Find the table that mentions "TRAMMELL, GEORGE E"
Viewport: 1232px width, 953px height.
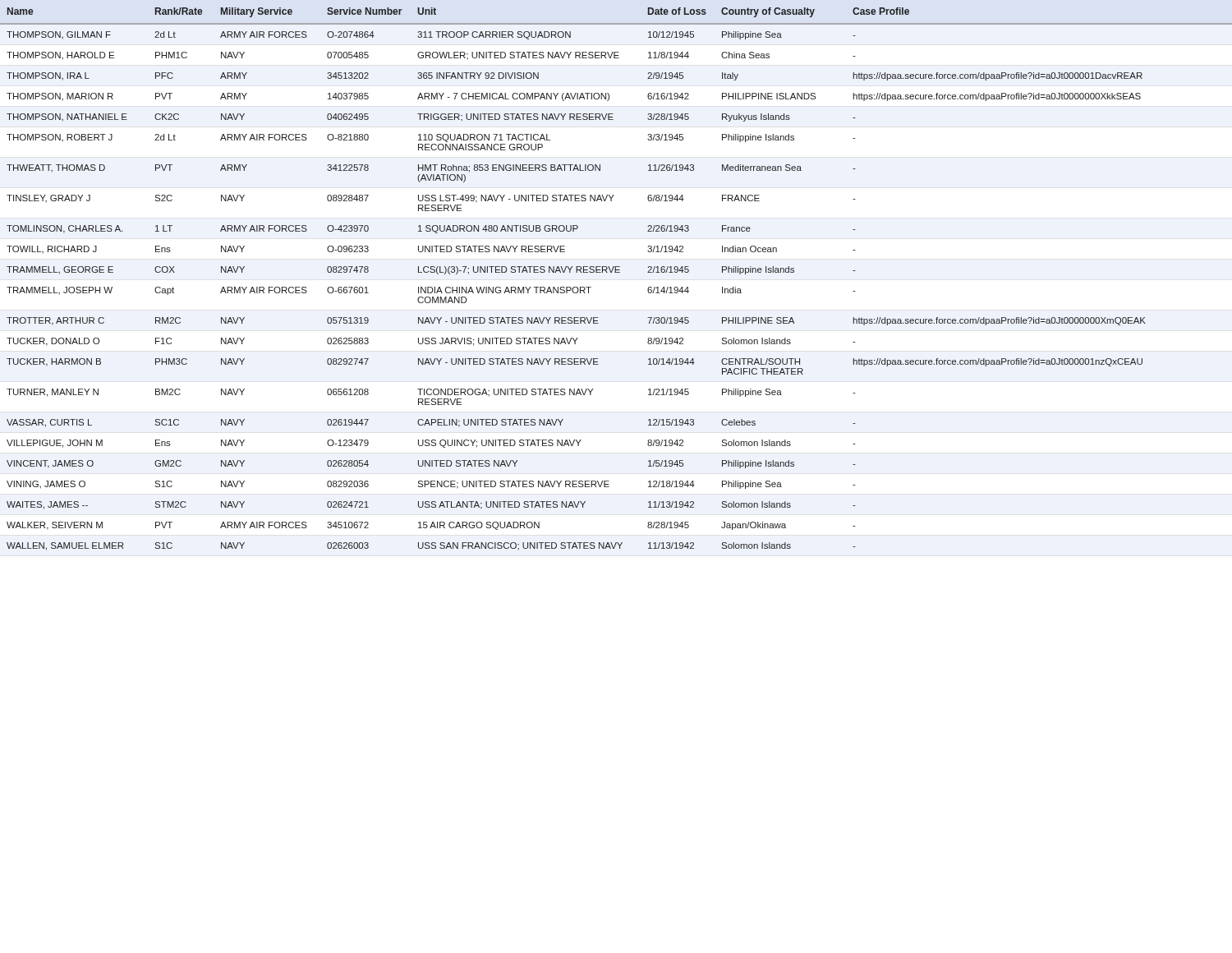click(x=616, y=278)
